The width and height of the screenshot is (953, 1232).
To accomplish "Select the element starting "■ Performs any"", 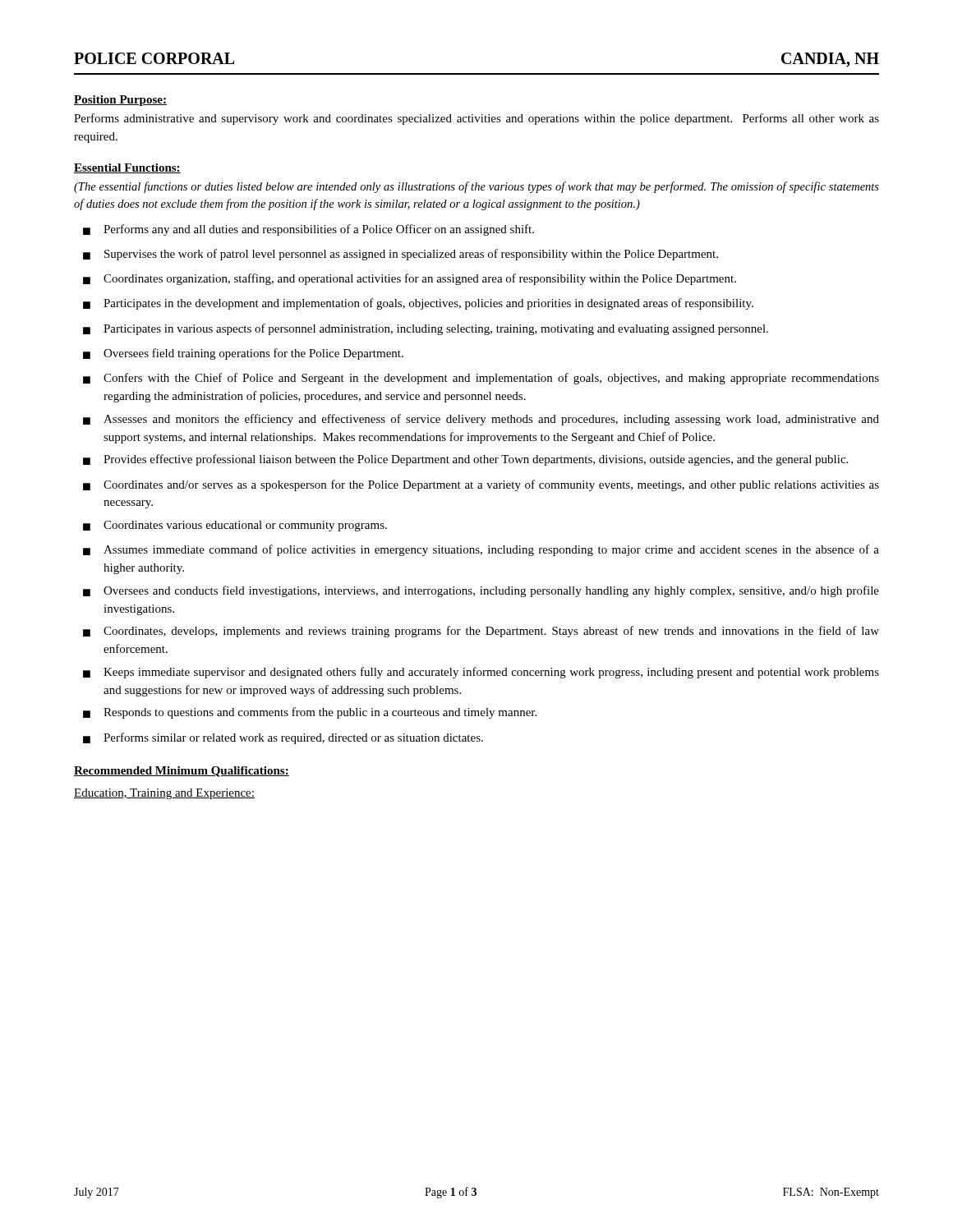I will point(481,231).
